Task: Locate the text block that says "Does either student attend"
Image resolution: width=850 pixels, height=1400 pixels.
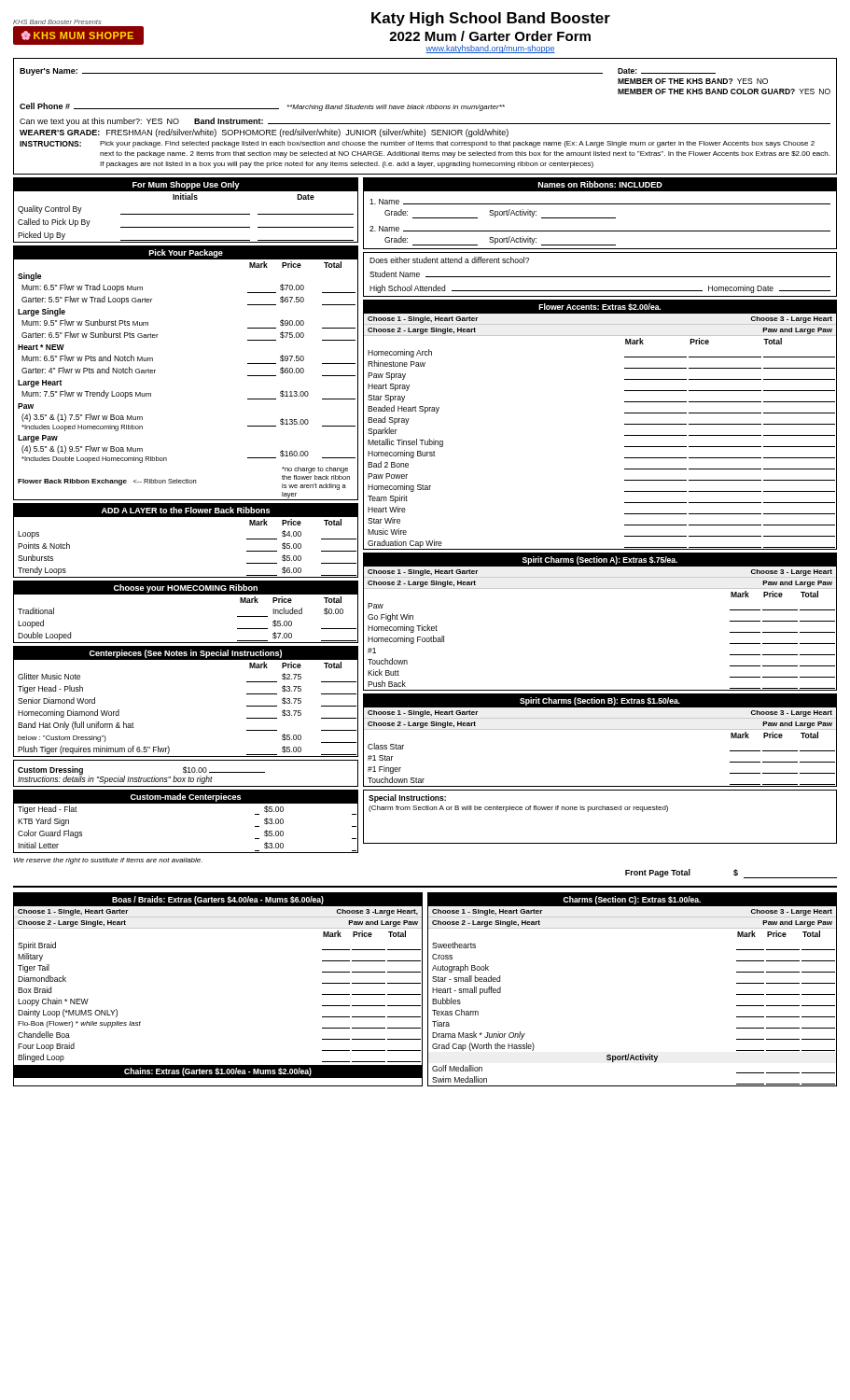Action: [600, 274]
